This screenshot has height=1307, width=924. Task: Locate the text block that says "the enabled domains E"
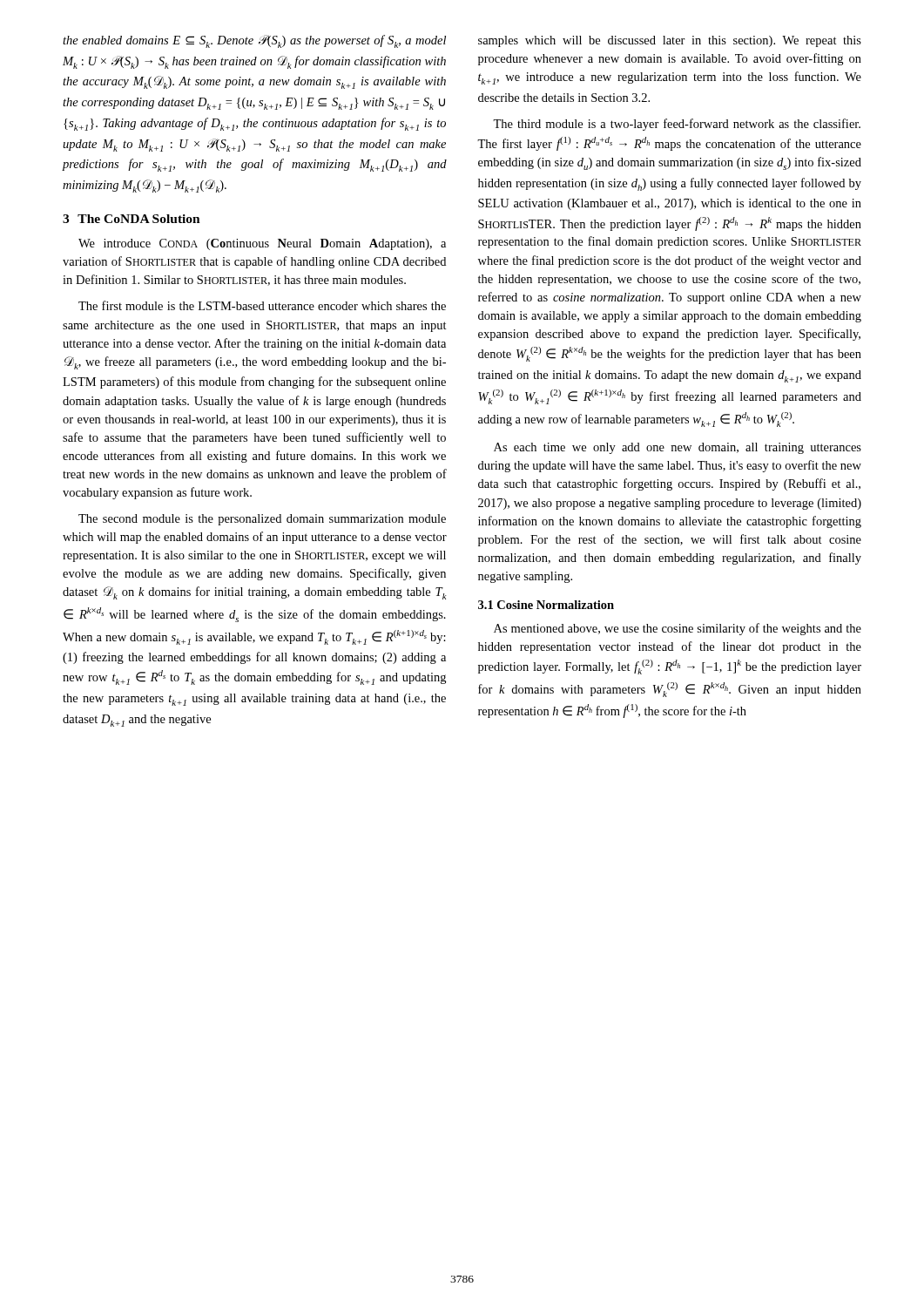point(255,114)
